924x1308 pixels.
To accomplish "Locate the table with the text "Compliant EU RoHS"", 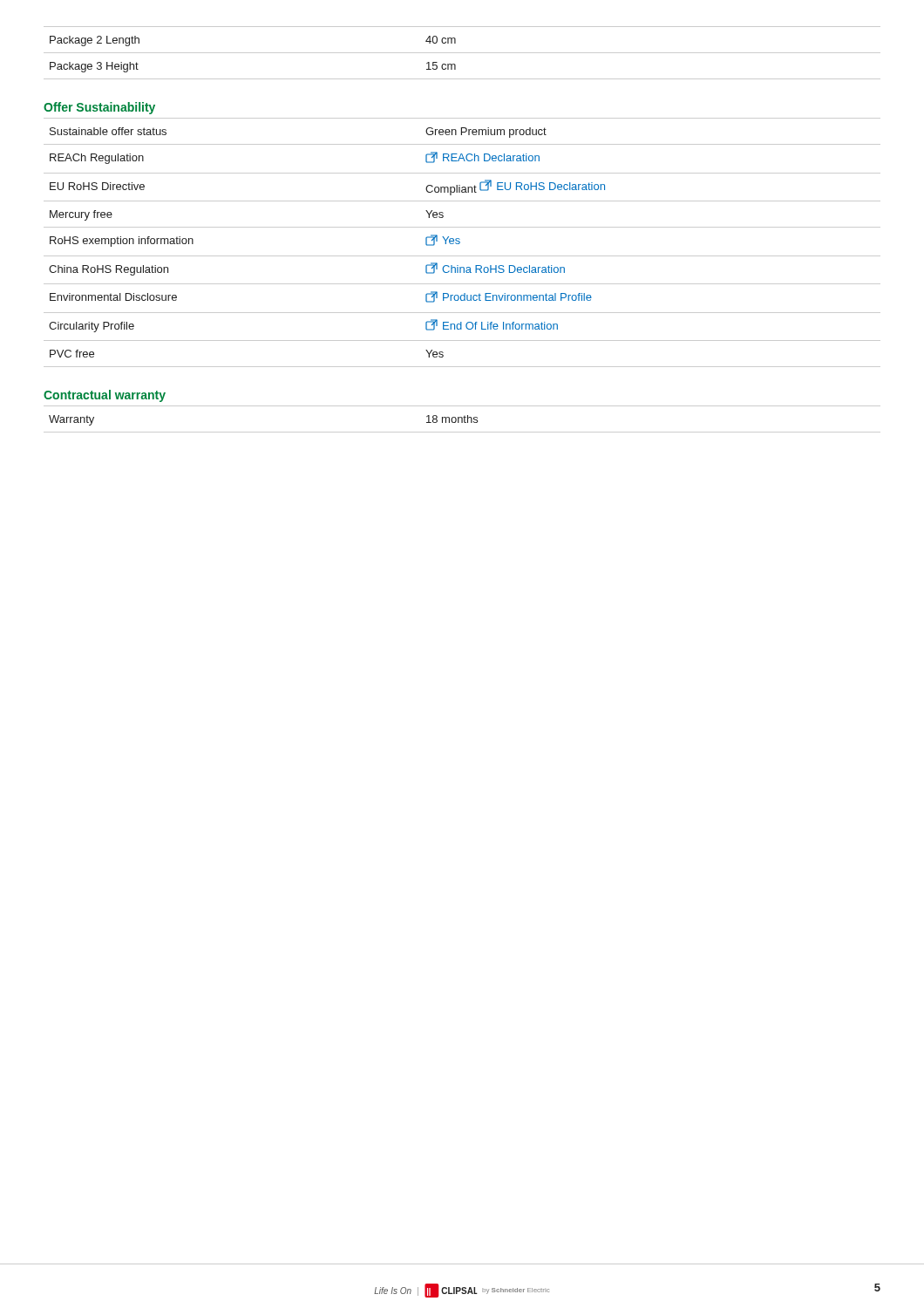I will point(462,242).
